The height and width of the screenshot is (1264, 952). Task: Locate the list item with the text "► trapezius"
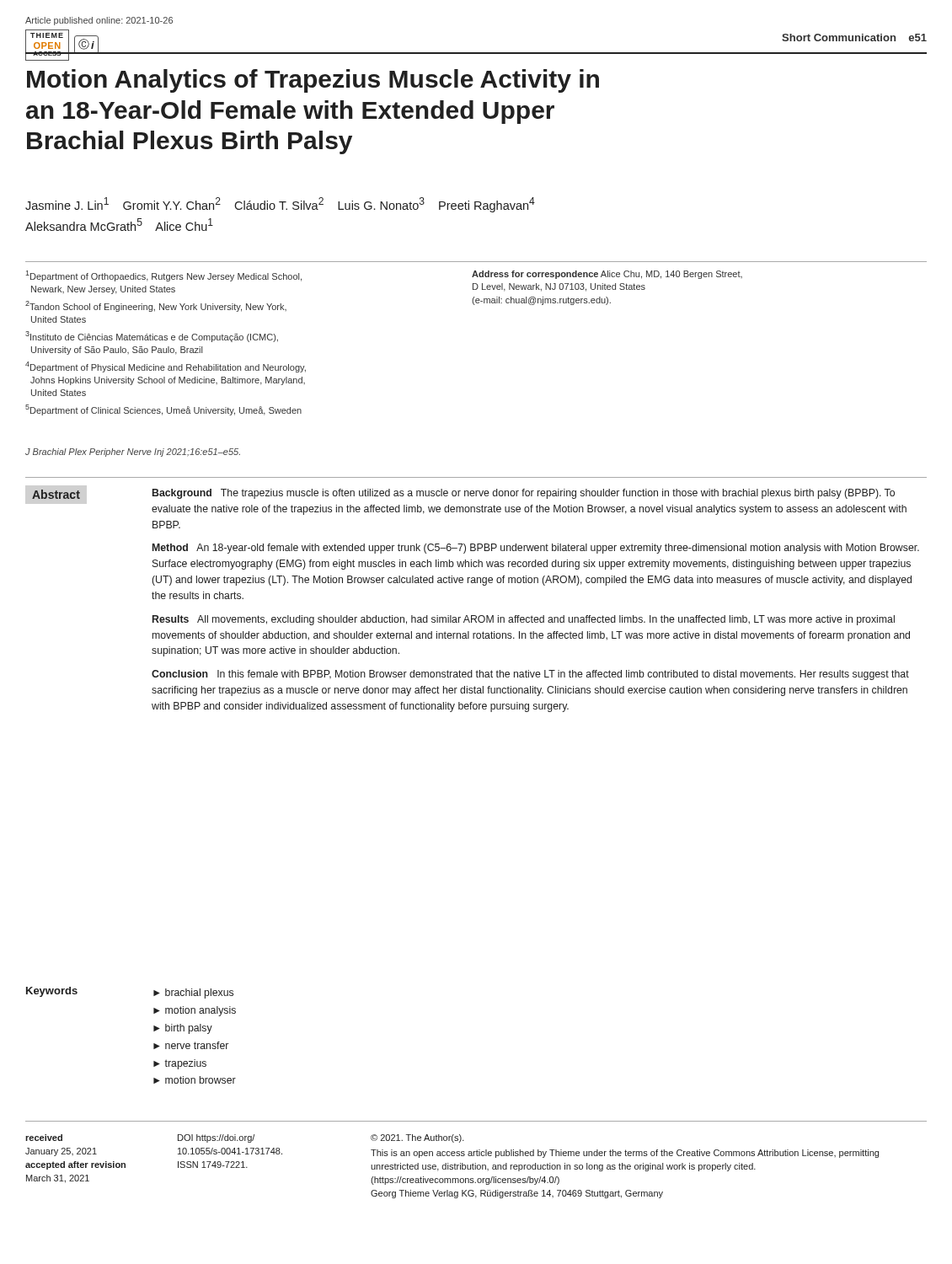pos(179,1063)
